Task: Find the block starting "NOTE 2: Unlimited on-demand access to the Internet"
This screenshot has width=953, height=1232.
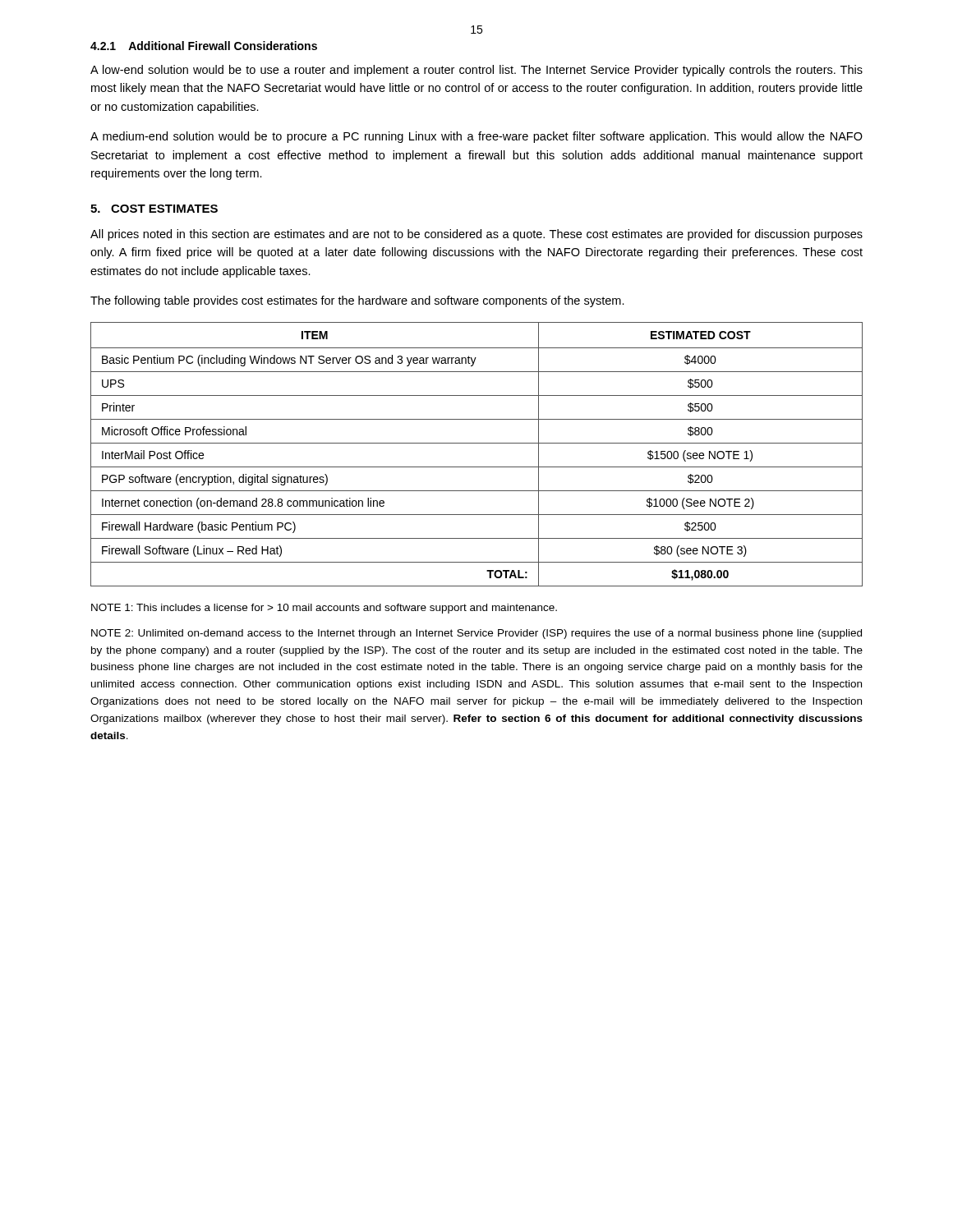Action: point(476,684)
